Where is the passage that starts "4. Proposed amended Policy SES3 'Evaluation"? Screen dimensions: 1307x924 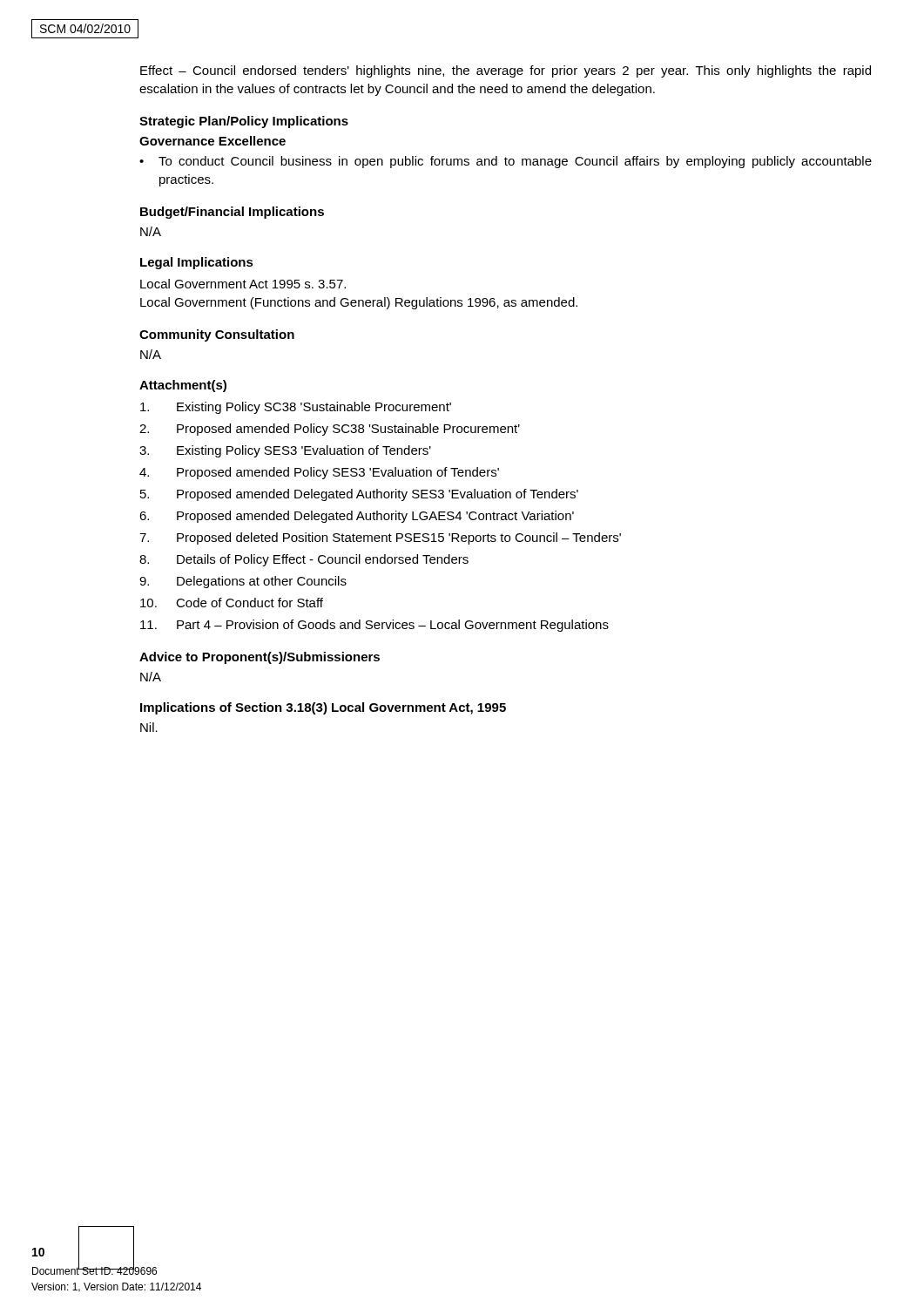[506, 472]
